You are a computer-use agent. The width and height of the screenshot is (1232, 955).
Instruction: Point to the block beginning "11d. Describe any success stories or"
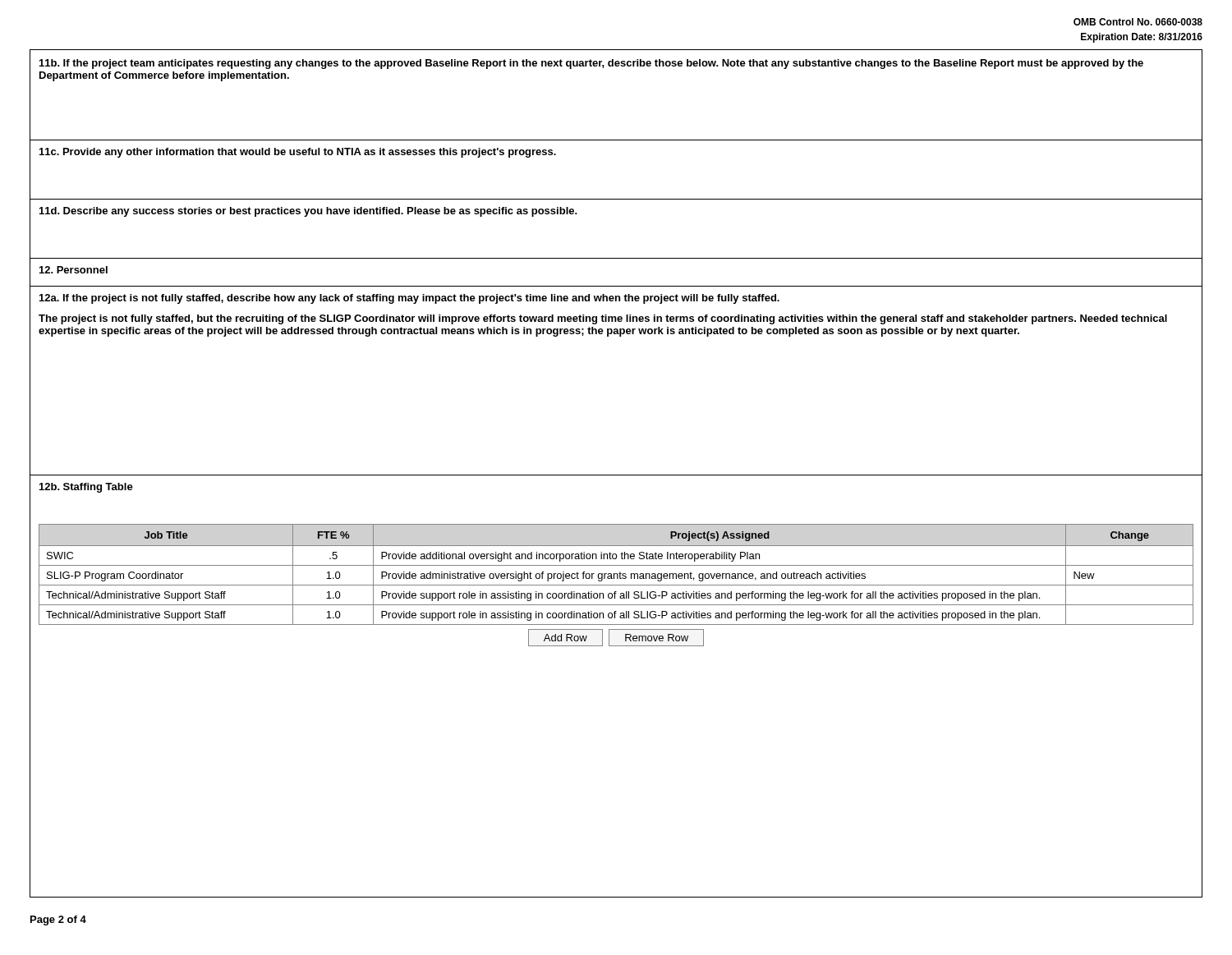[x=308, y=211]
